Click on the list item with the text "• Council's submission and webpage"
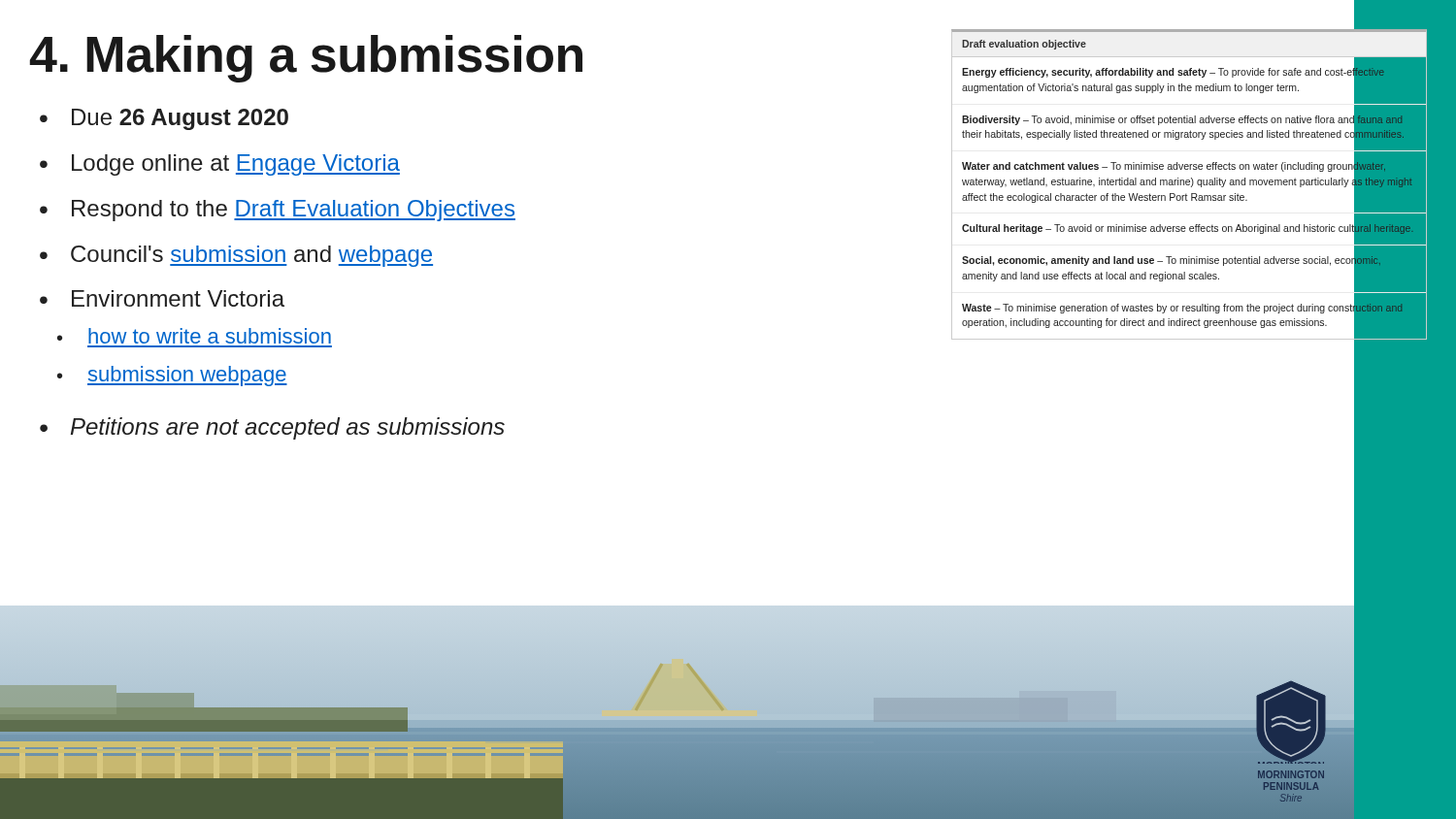Image resolution: width=1456 pixels, height=819 pixels. pyautogui.click(x=236, y=254)
